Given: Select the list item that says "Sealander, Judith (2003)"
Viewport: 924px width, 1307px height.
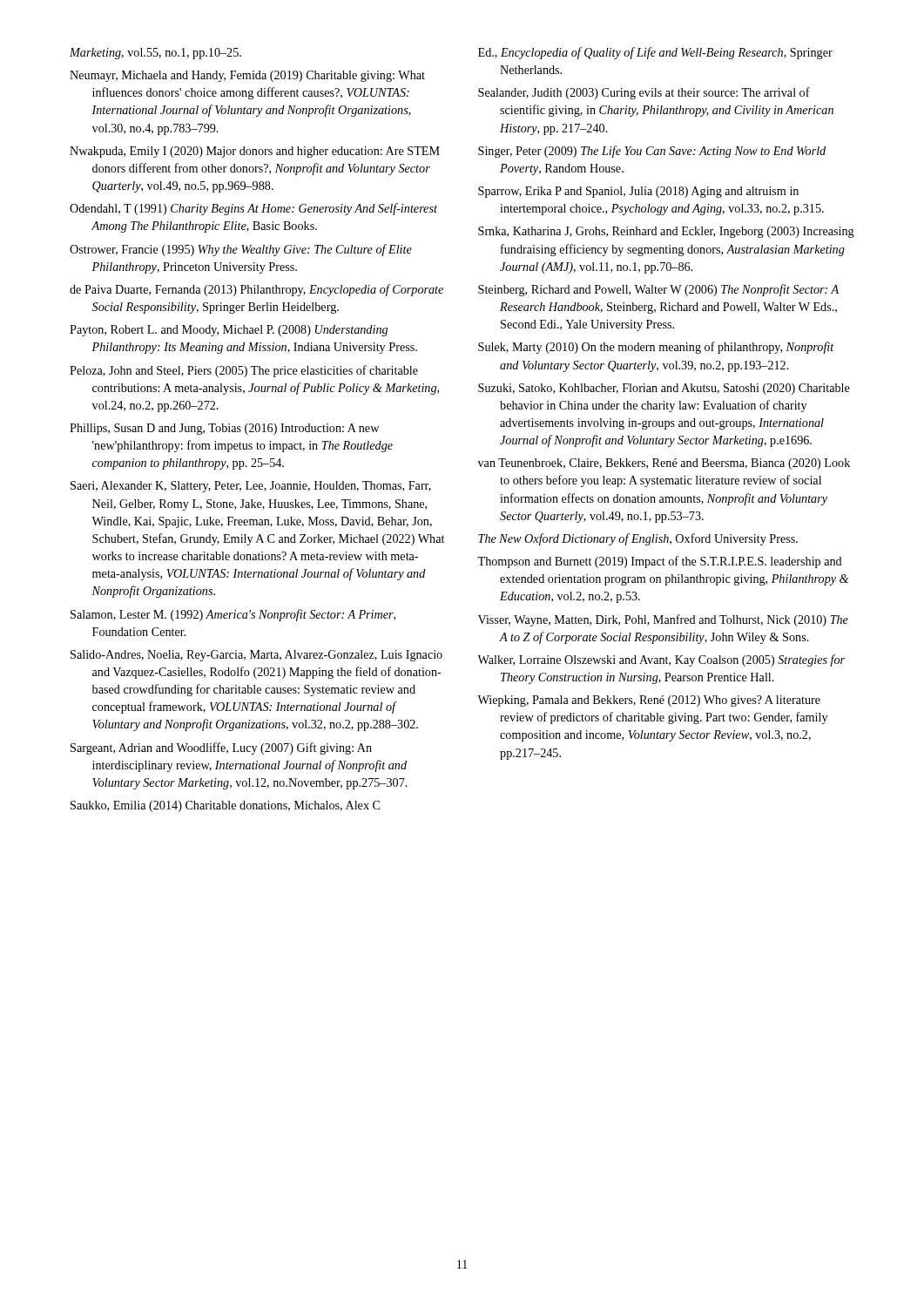Looking at the screenshot, I should (656, 110).
